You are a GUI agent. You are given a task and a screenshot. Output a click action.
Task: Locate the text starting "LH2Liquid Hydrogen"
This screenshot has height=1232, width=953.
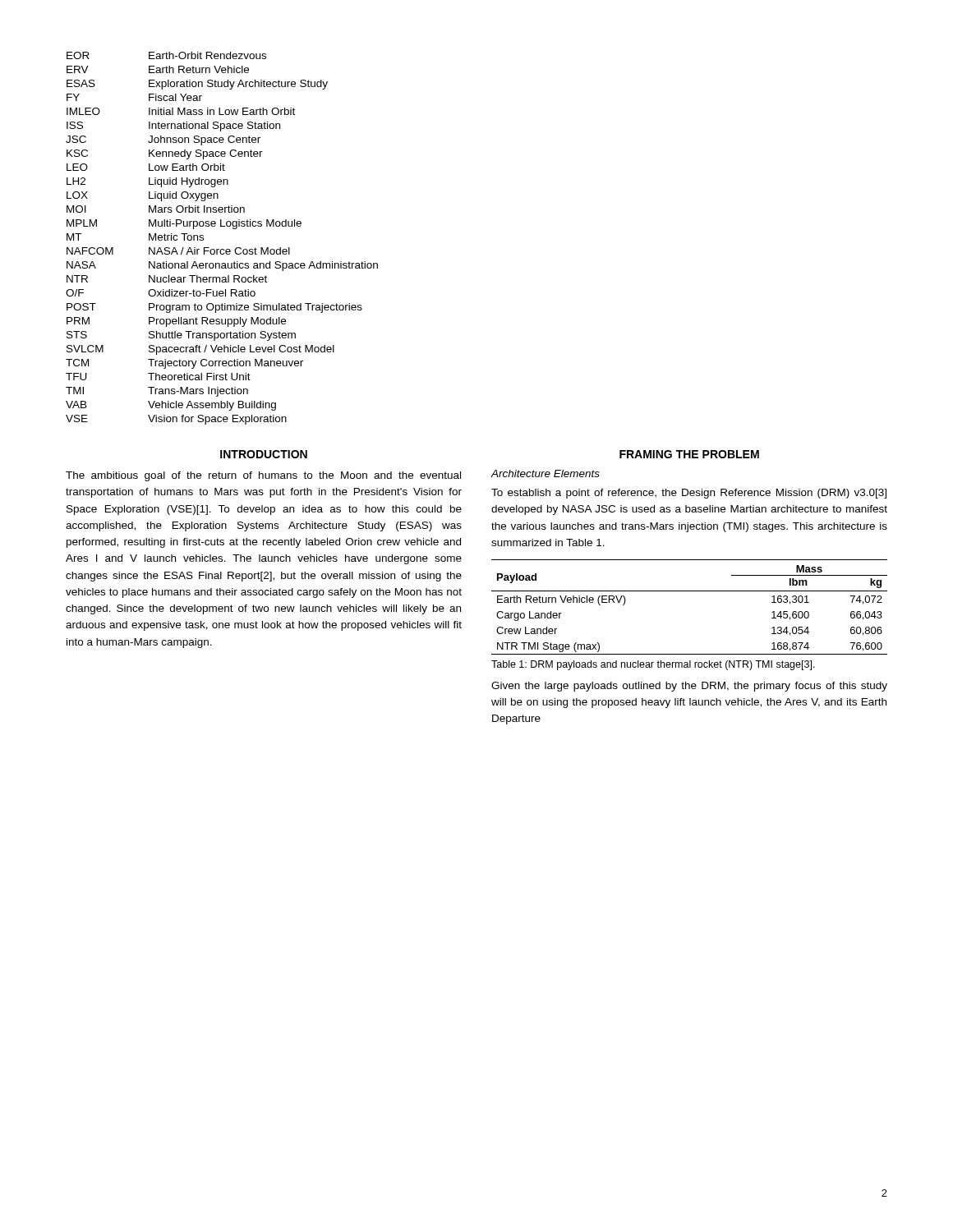[x=147, y=181]
